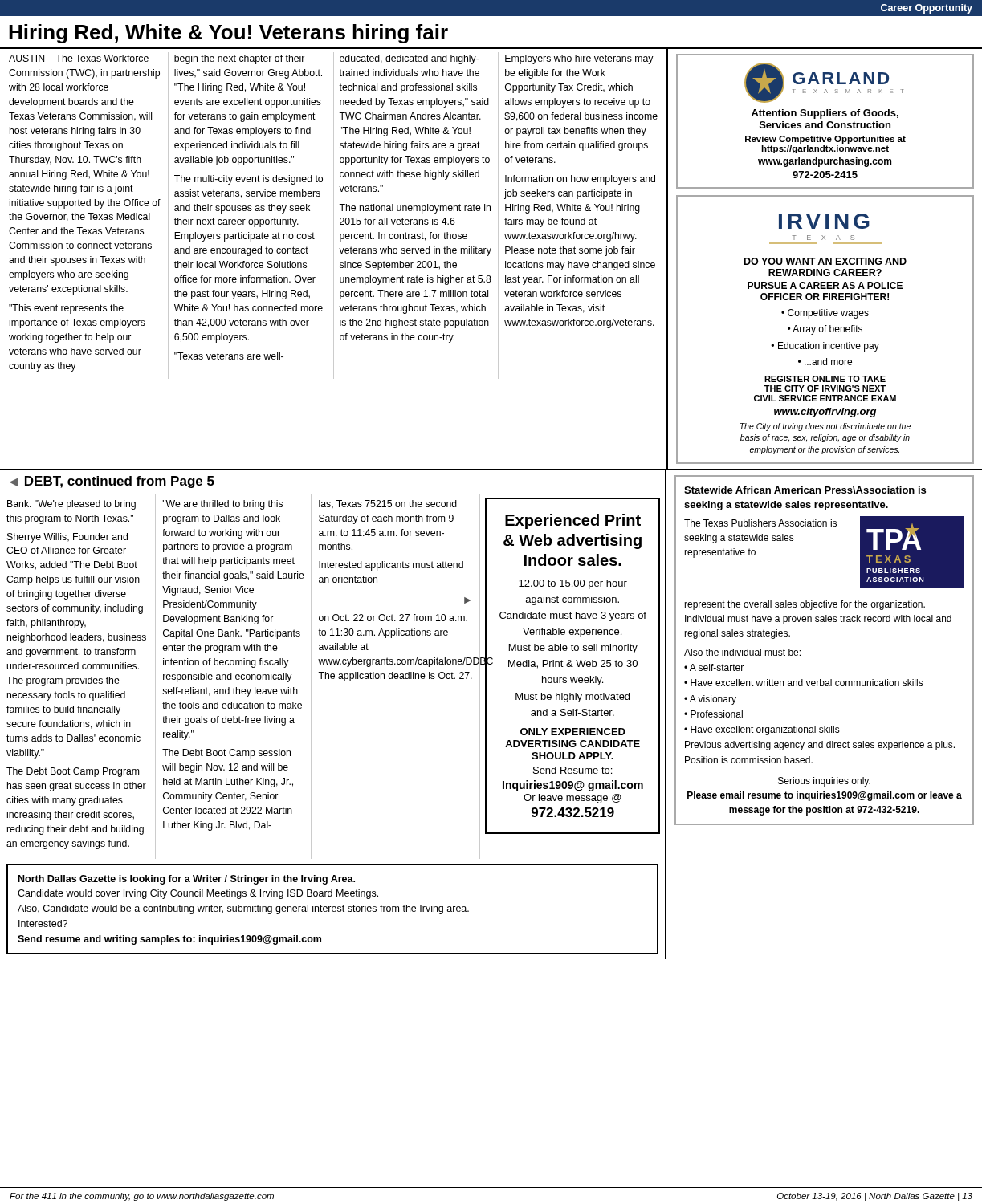The image size is (982, 1204).
Task: Point to the text block starting "Review Competitive Opportunities athttps://garlandtx.ionwave.net"
Action: click(825, 144)
